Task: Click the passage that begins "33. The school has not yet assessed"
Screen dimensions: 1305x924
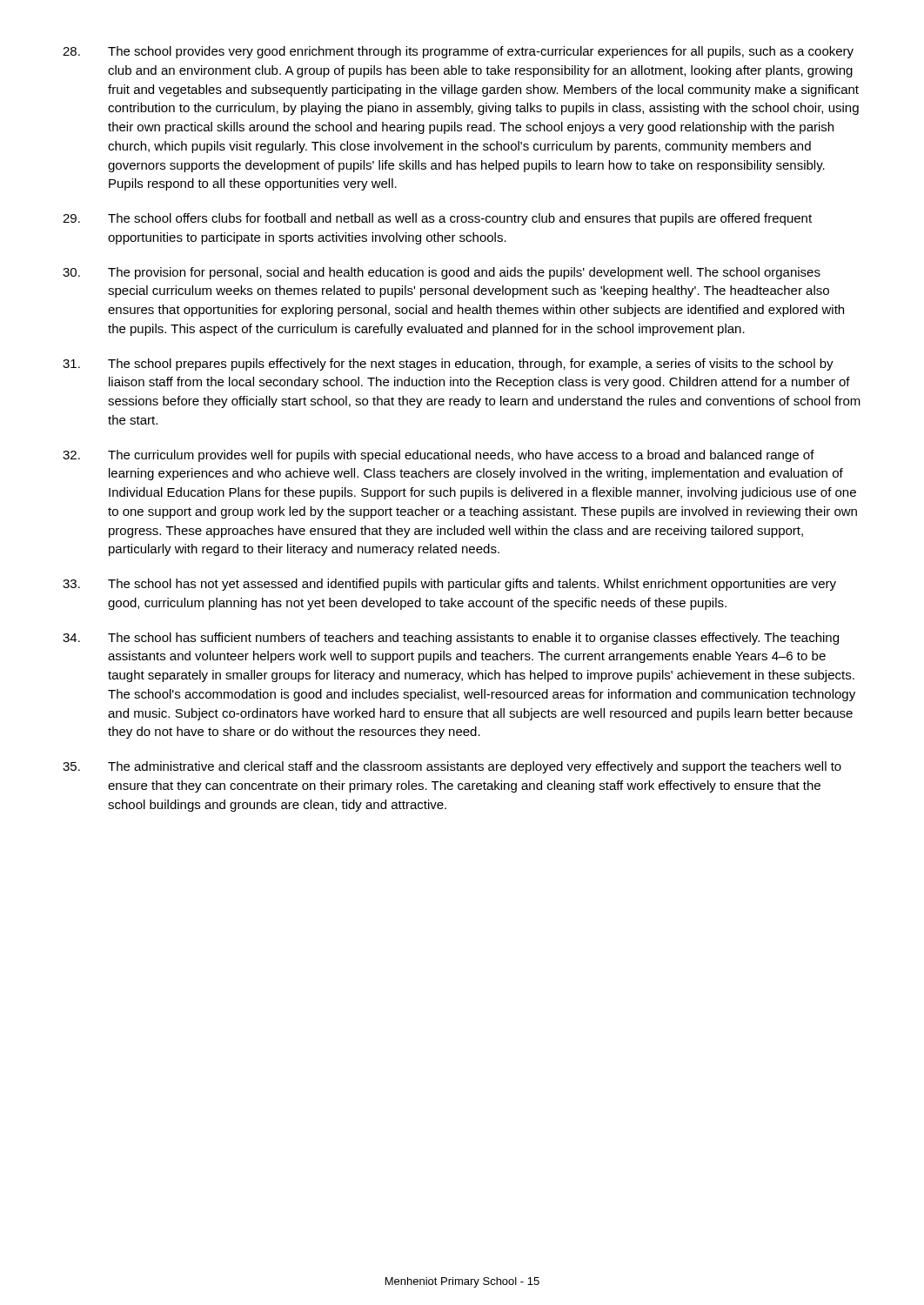Action: click(x=462, y=593)
